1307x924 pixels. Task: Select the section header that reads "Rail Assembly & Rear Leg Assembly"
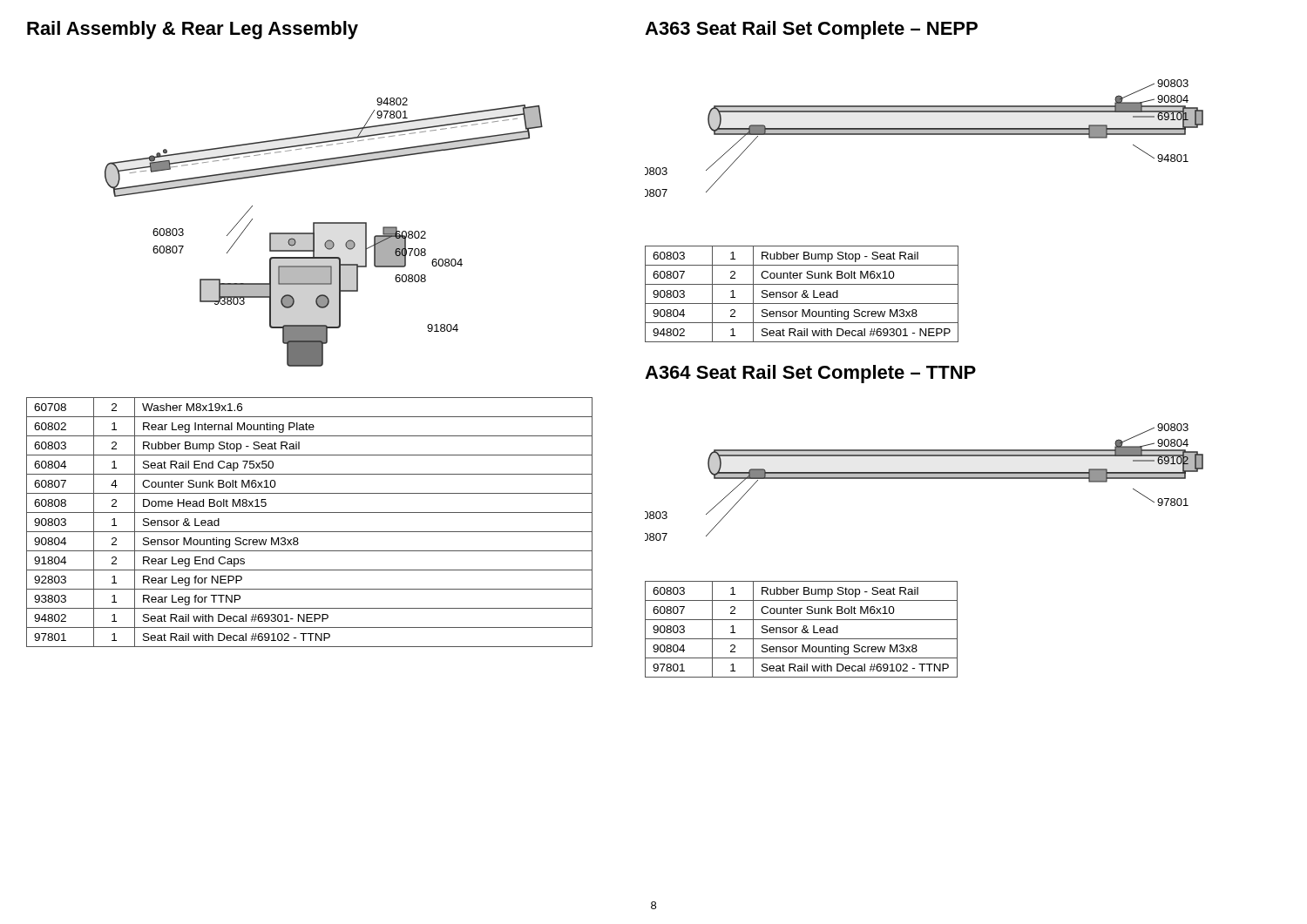click(192, 28)
